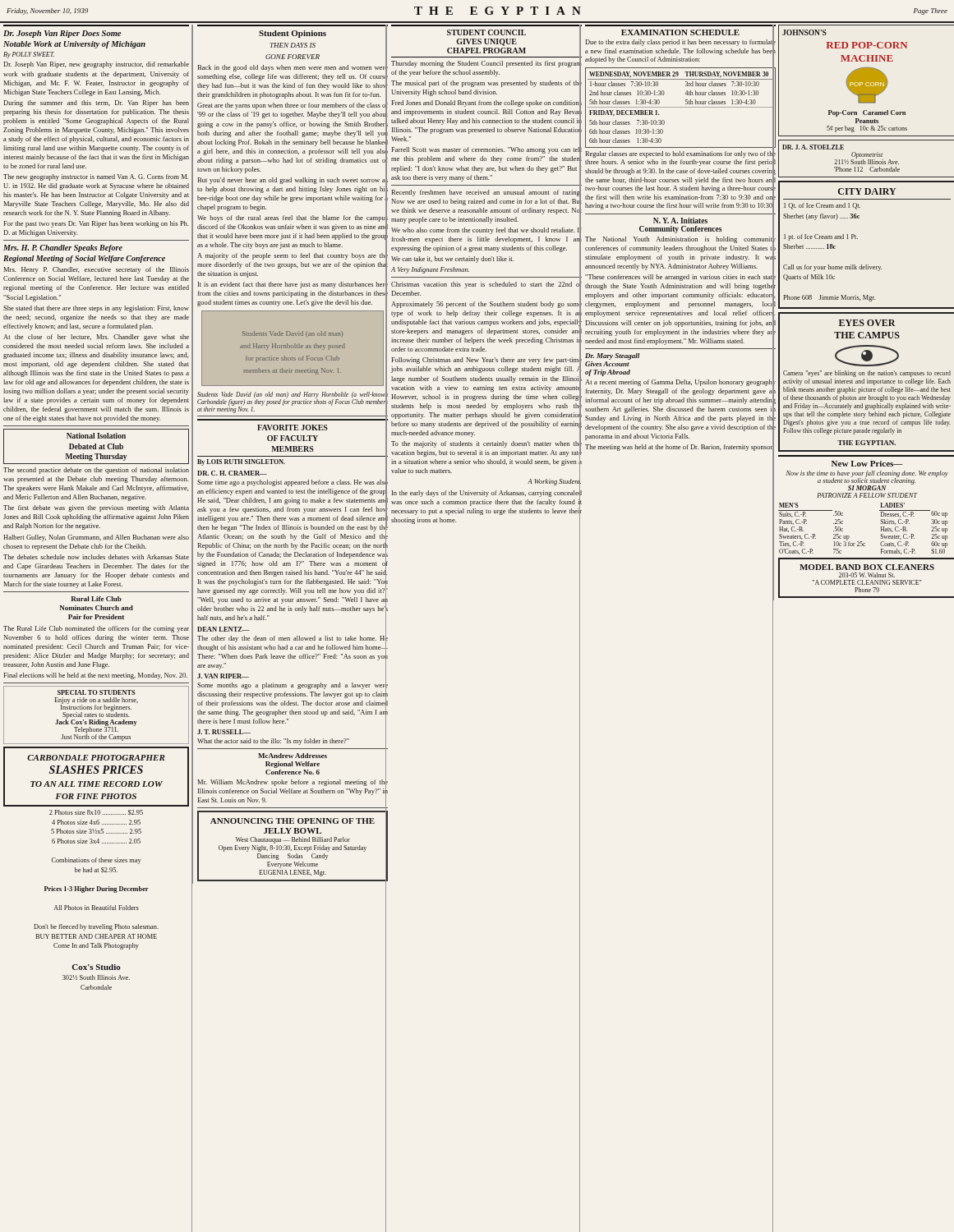The image size is (954, 1232).
Task: Locate the caption that opens with "Students Vade David (an old man) and"
Action: (292, 402)
